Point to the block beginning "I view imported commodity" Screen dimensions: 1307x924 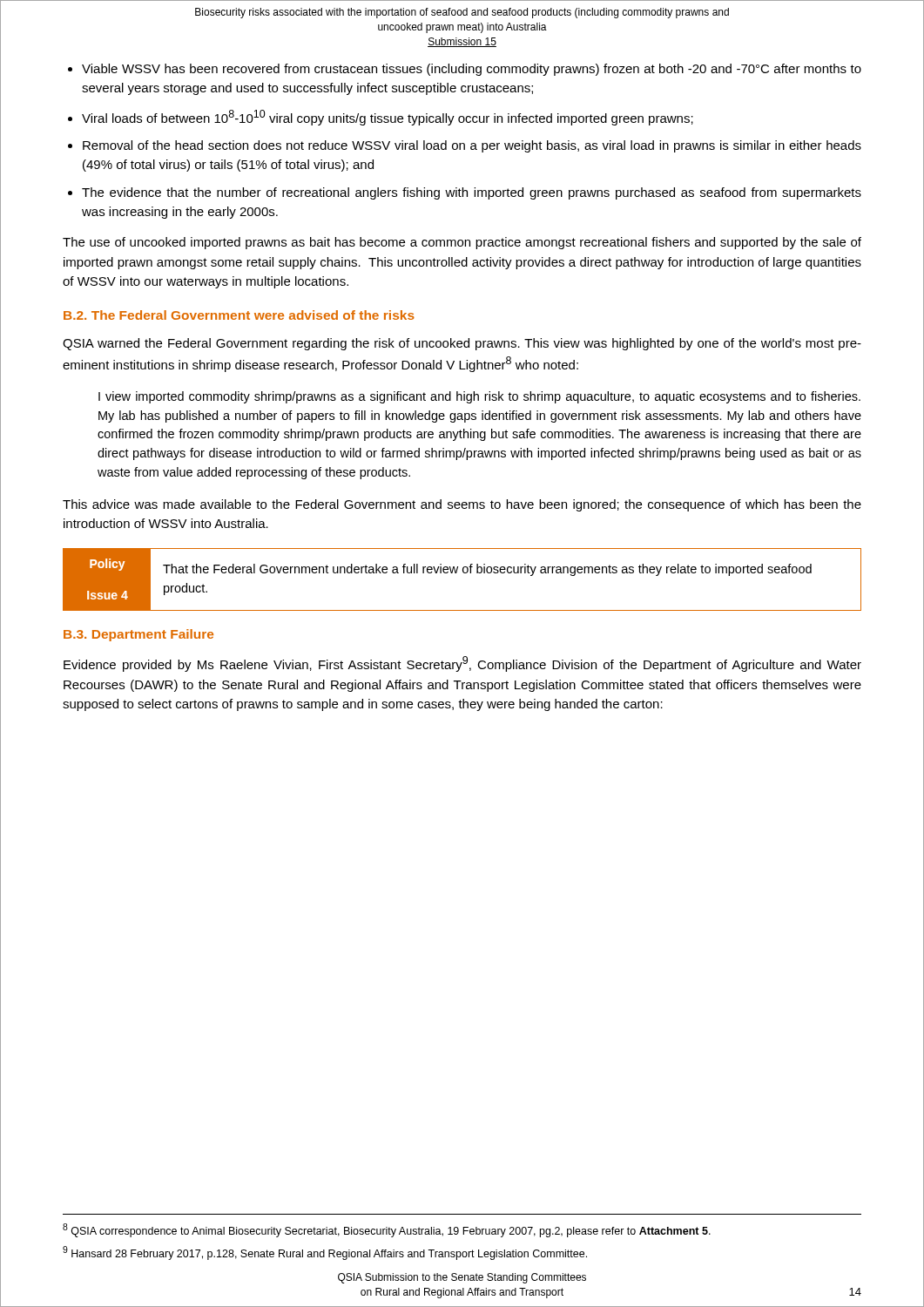point(479,434)
